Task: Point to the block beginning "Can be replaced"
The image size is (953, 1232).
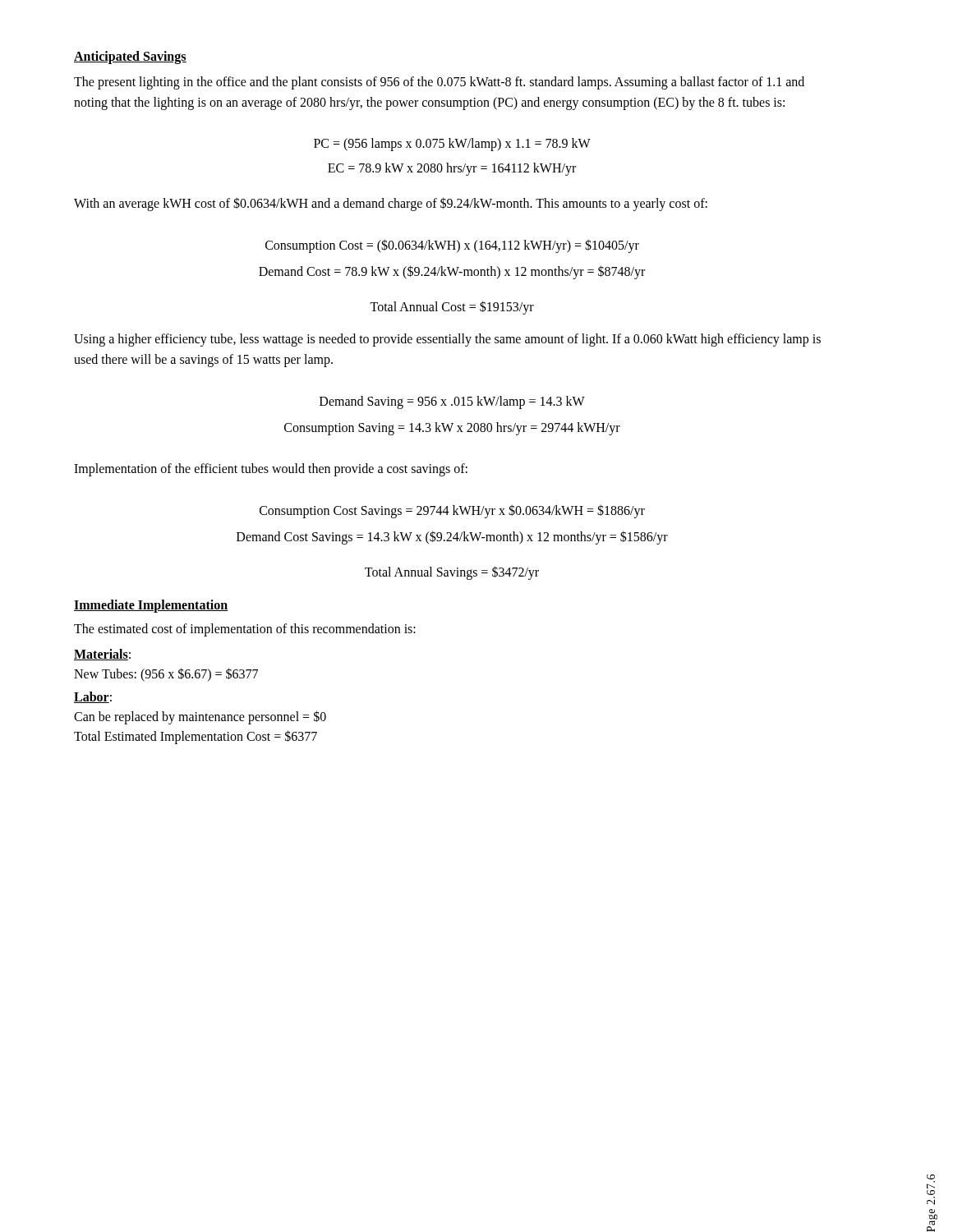Action: coord(200,717)
